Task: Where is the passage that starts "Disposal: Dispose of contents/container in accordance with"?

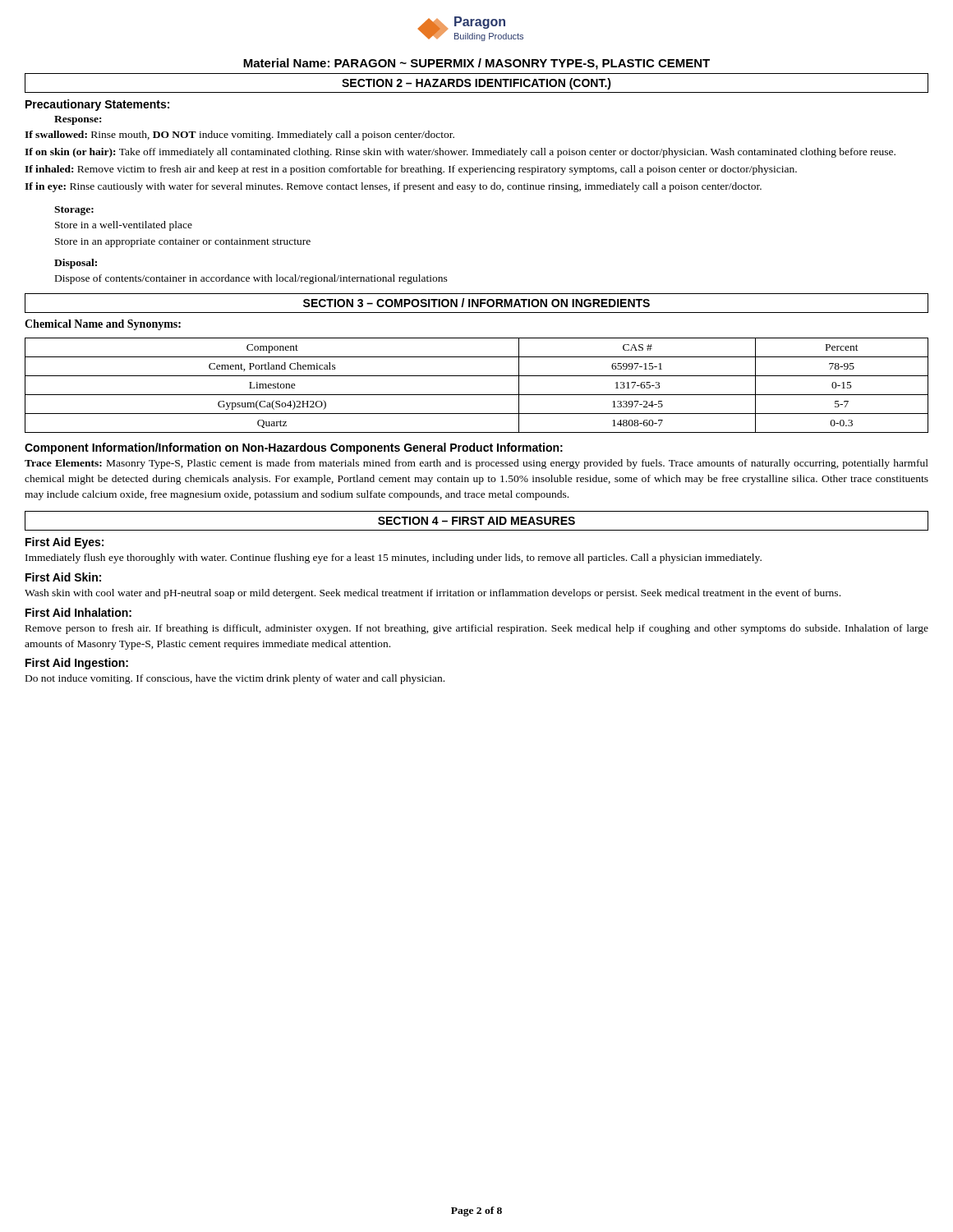Action: [x=76, y=264]
